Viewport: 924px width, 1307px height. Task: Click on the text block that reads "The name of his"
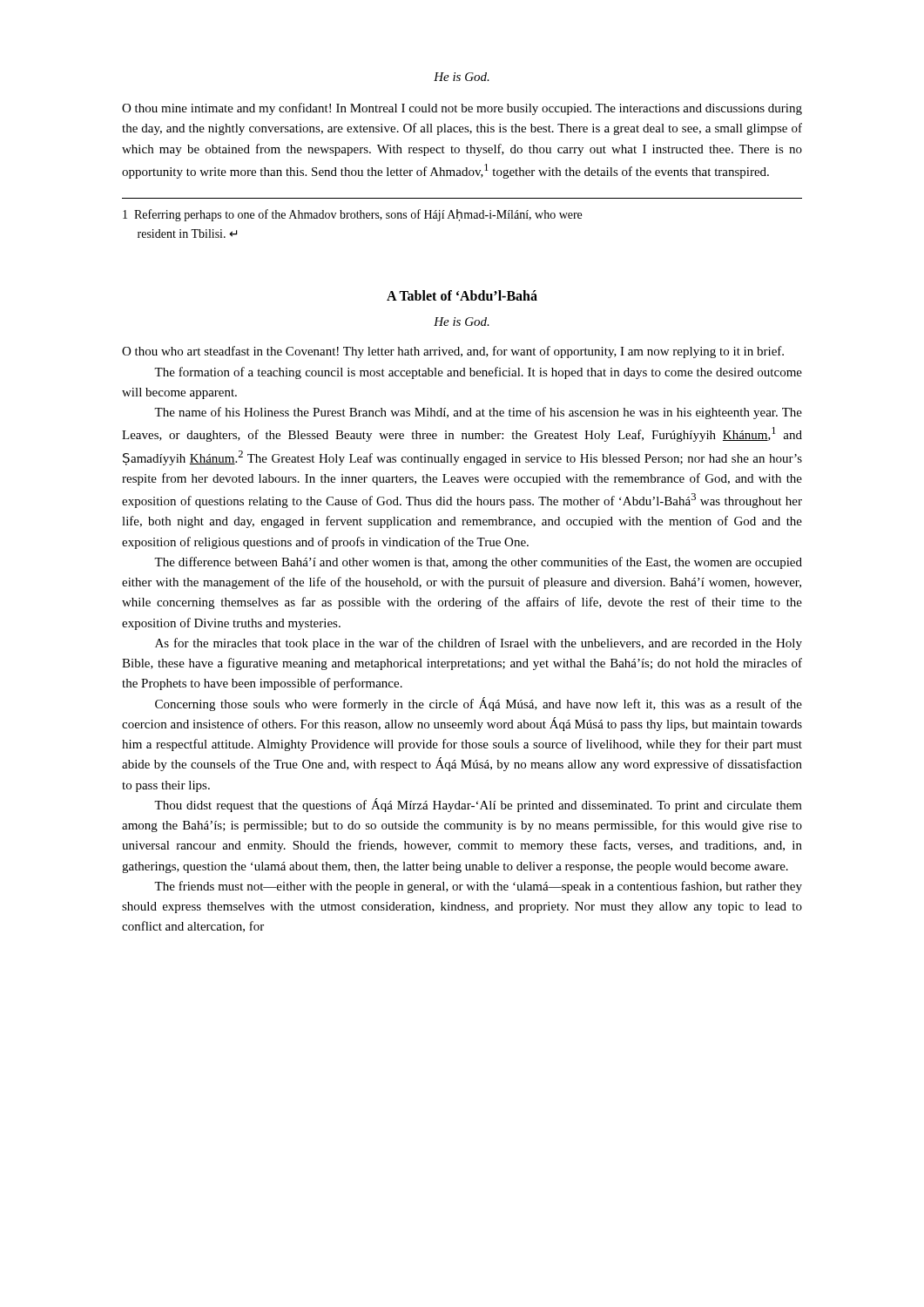pyautogui.click(x=462, y=478)
